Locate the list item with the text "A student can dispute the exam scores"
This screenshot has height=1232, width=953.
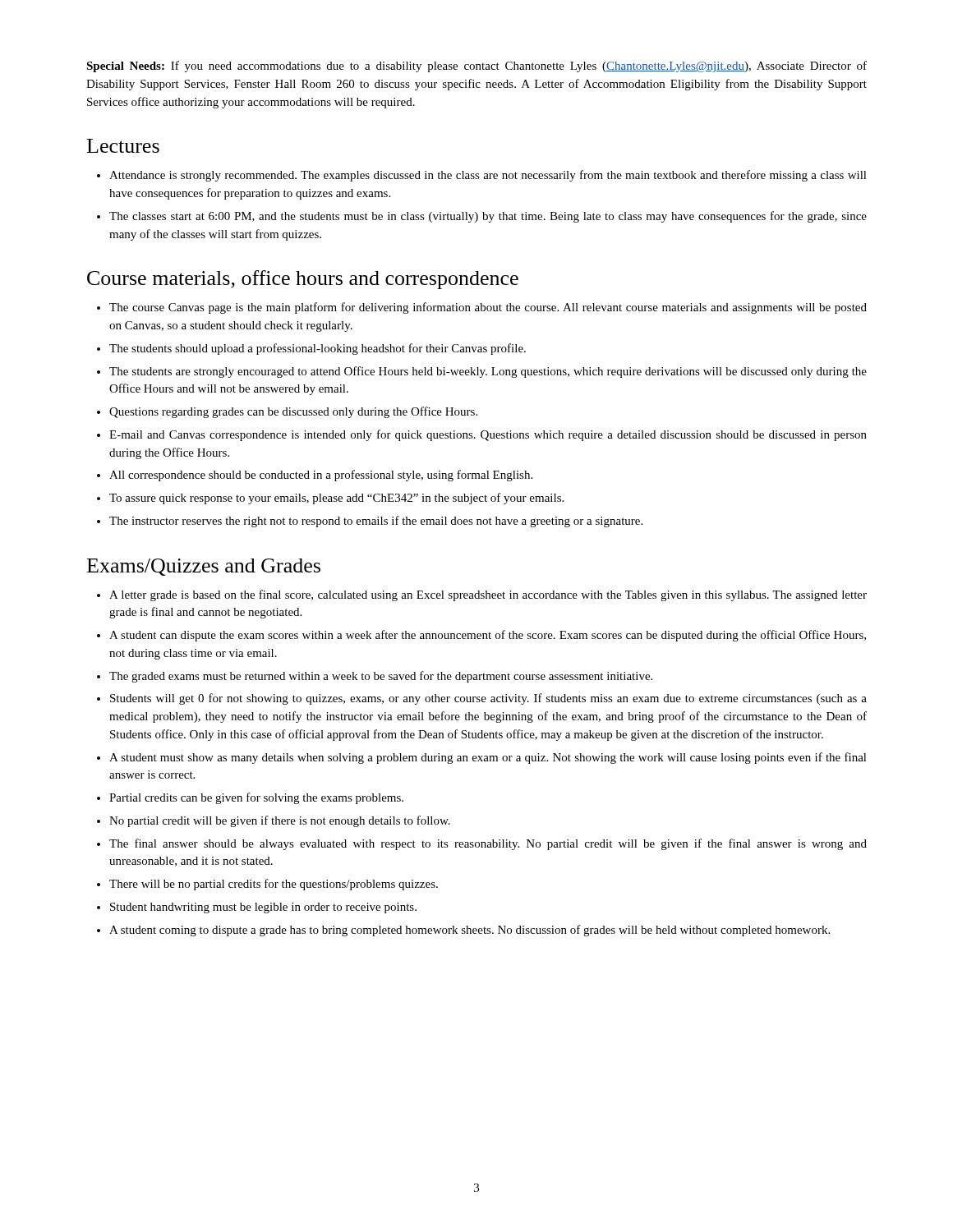[488, 645]
